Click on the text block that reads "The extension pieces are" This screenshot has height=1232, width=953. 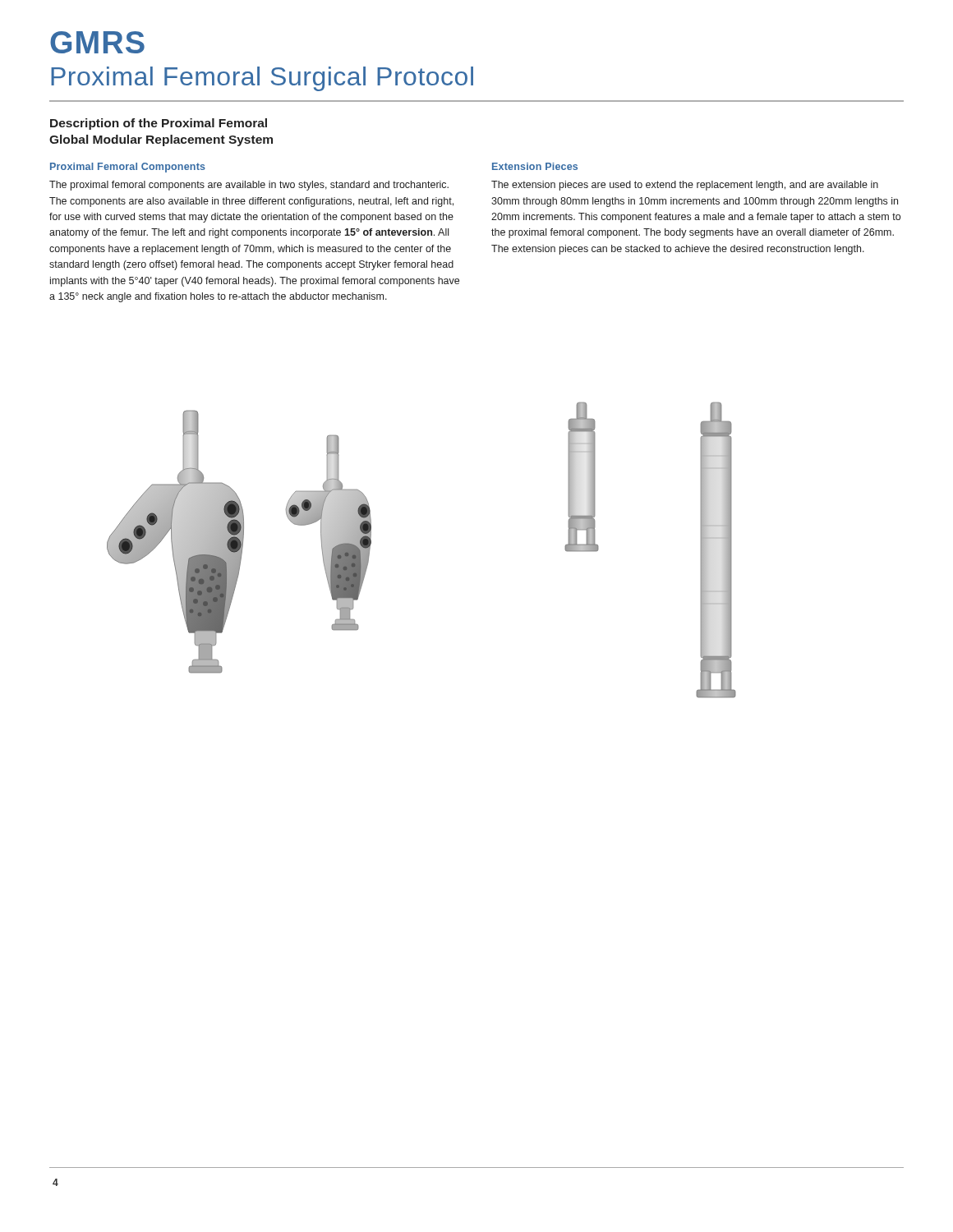[x=698, y=217]
